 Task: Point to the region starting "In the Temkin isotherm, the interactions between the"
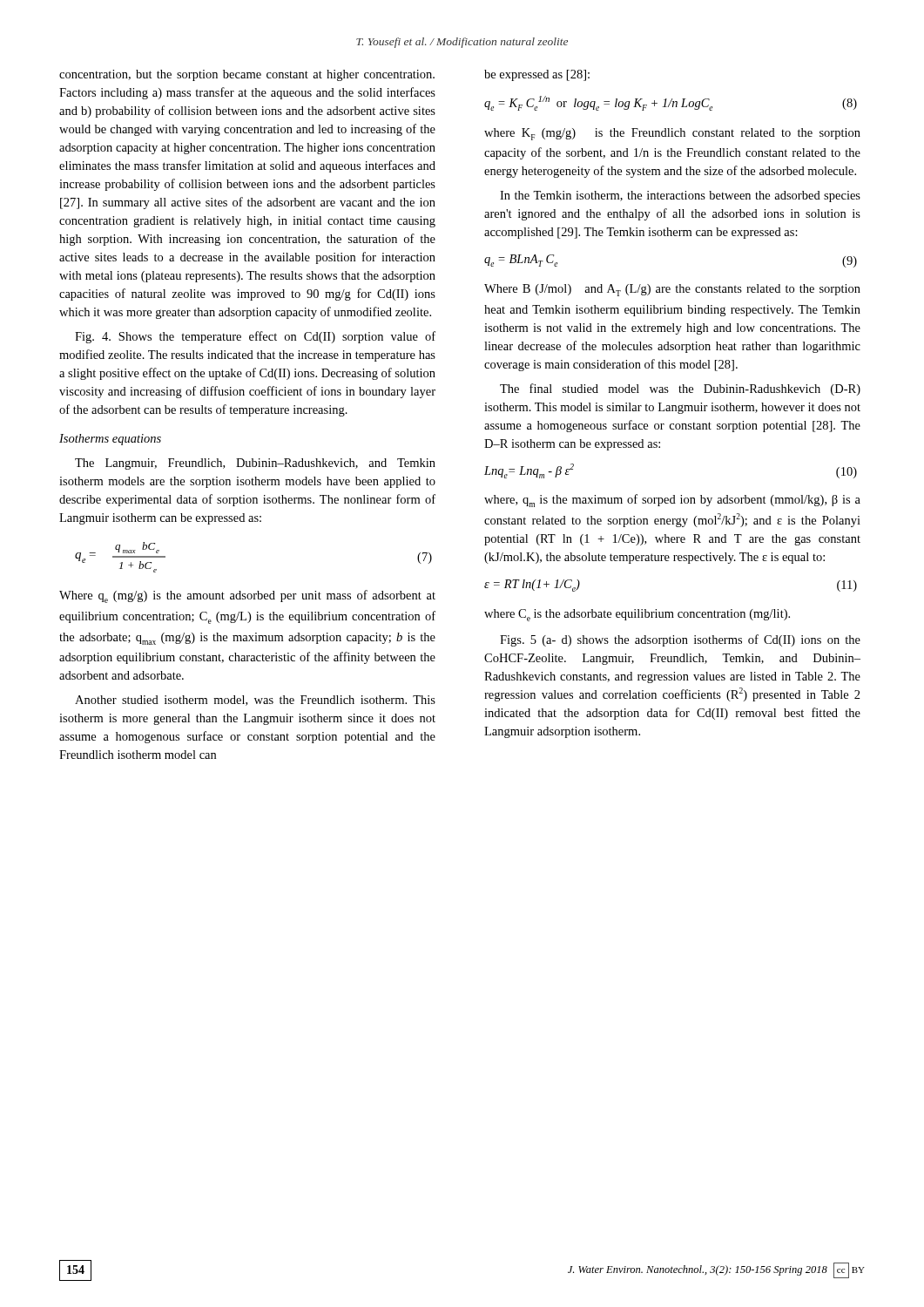[x=672, y=214]
